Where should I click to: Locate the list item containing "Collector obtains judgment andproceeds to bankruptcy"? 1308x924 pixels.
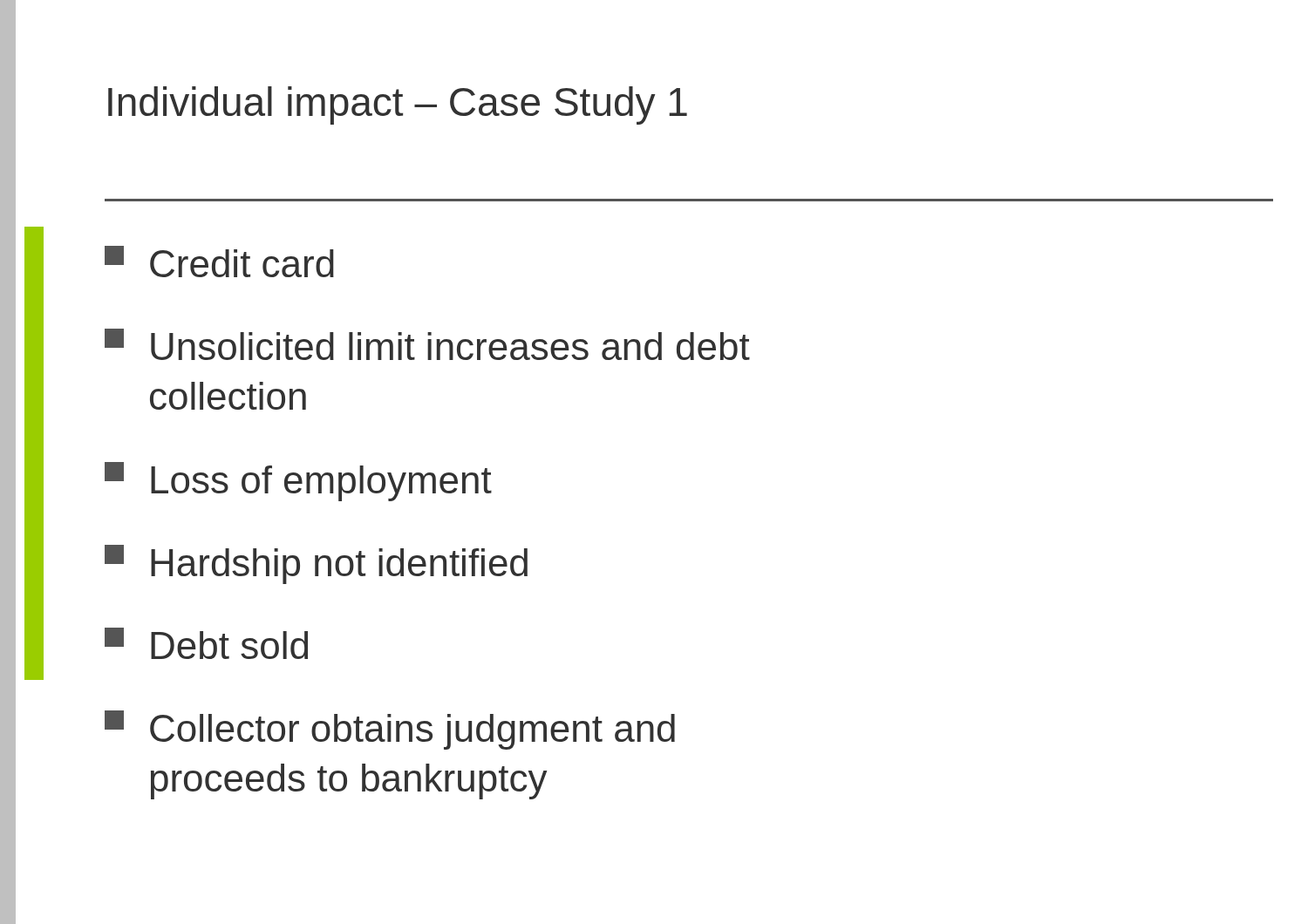(391, 753)
